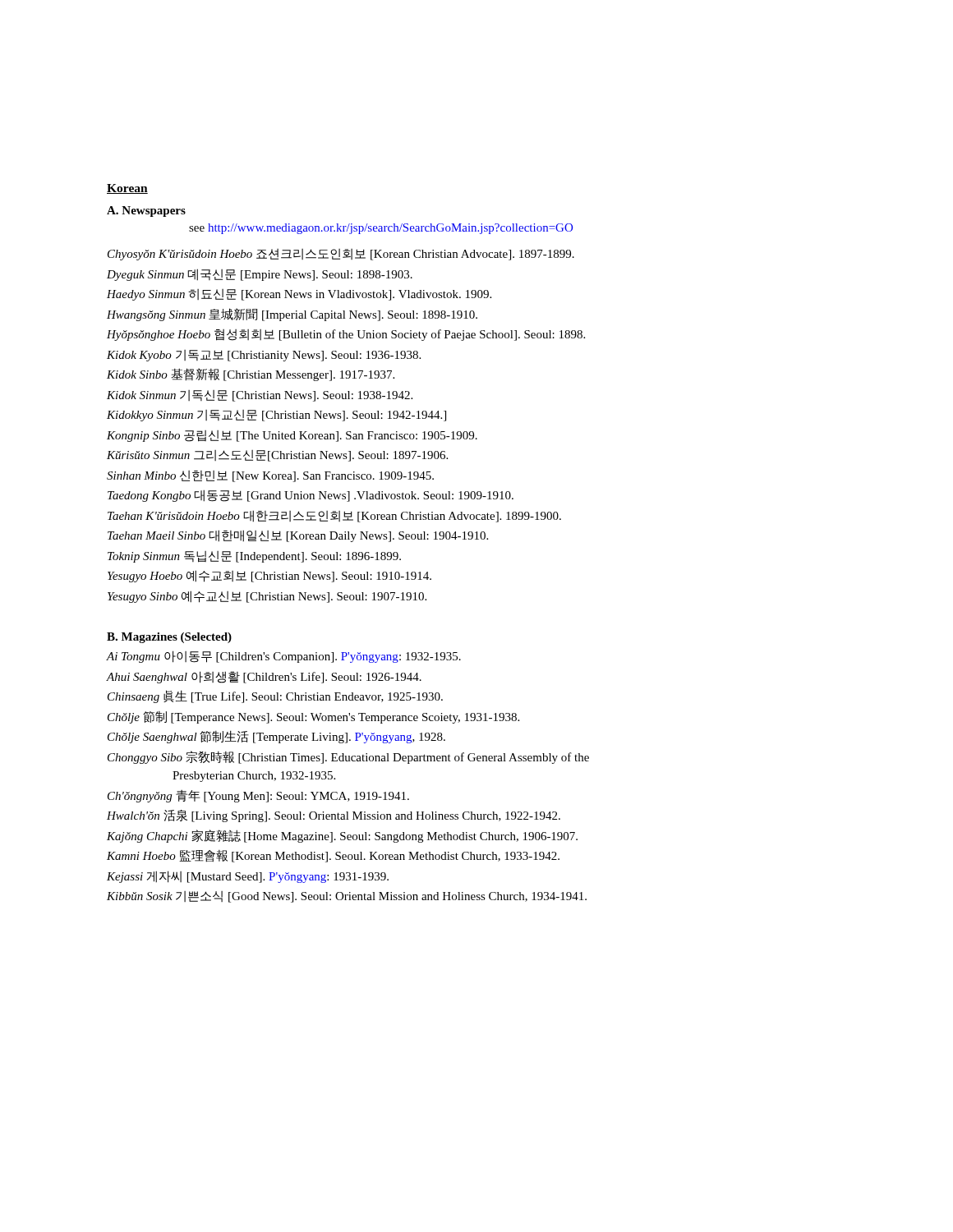Find the text with the text "see http://www.mediagaon.or.kr/jsp/search/SearchGoMain.jsp?collection=GO"
This screenshot has height=1232, width=953.
coord(501,228)
